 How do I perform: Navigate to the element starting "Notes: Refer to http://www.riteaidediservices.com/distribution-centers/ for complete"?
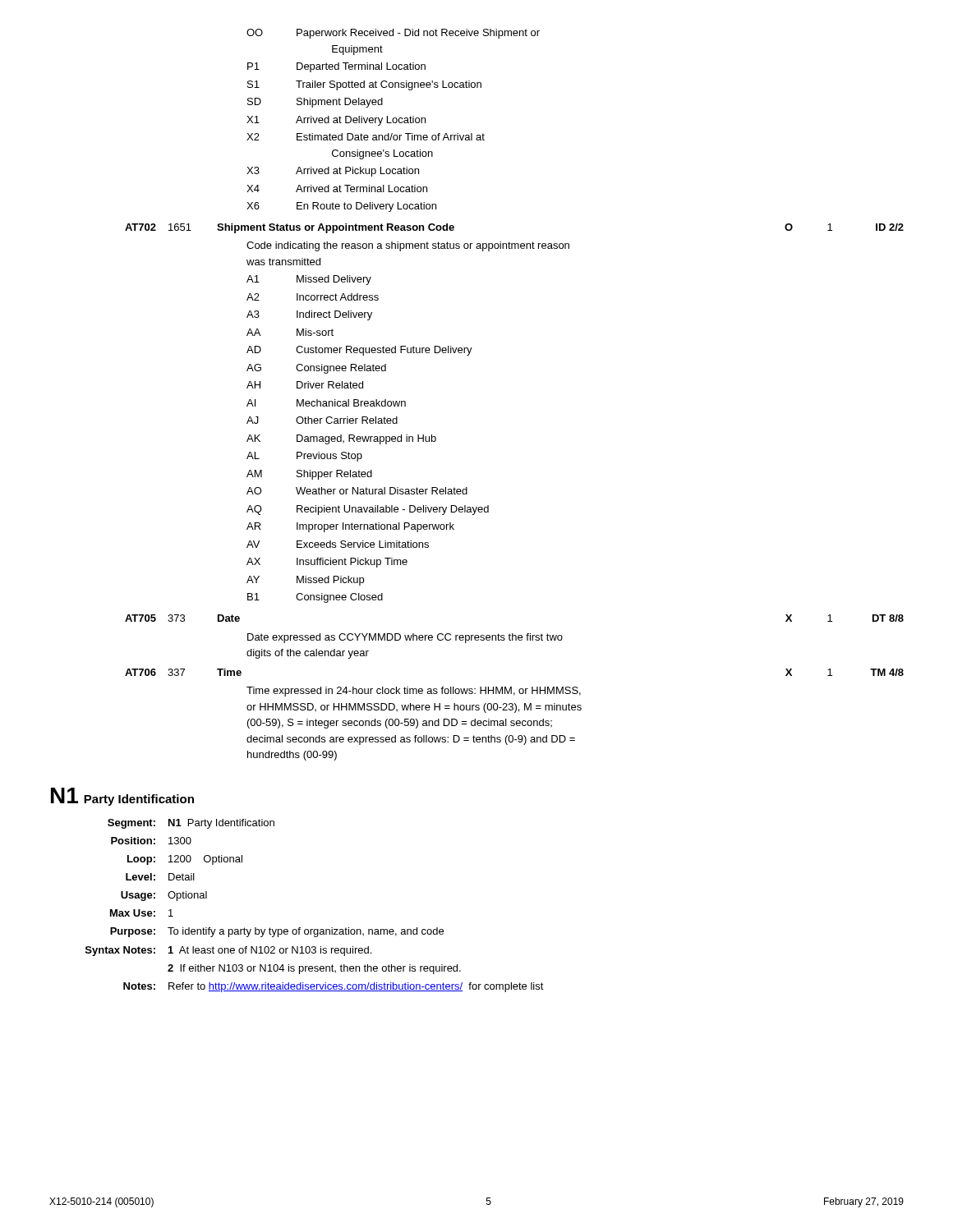[x=476, y=986]
